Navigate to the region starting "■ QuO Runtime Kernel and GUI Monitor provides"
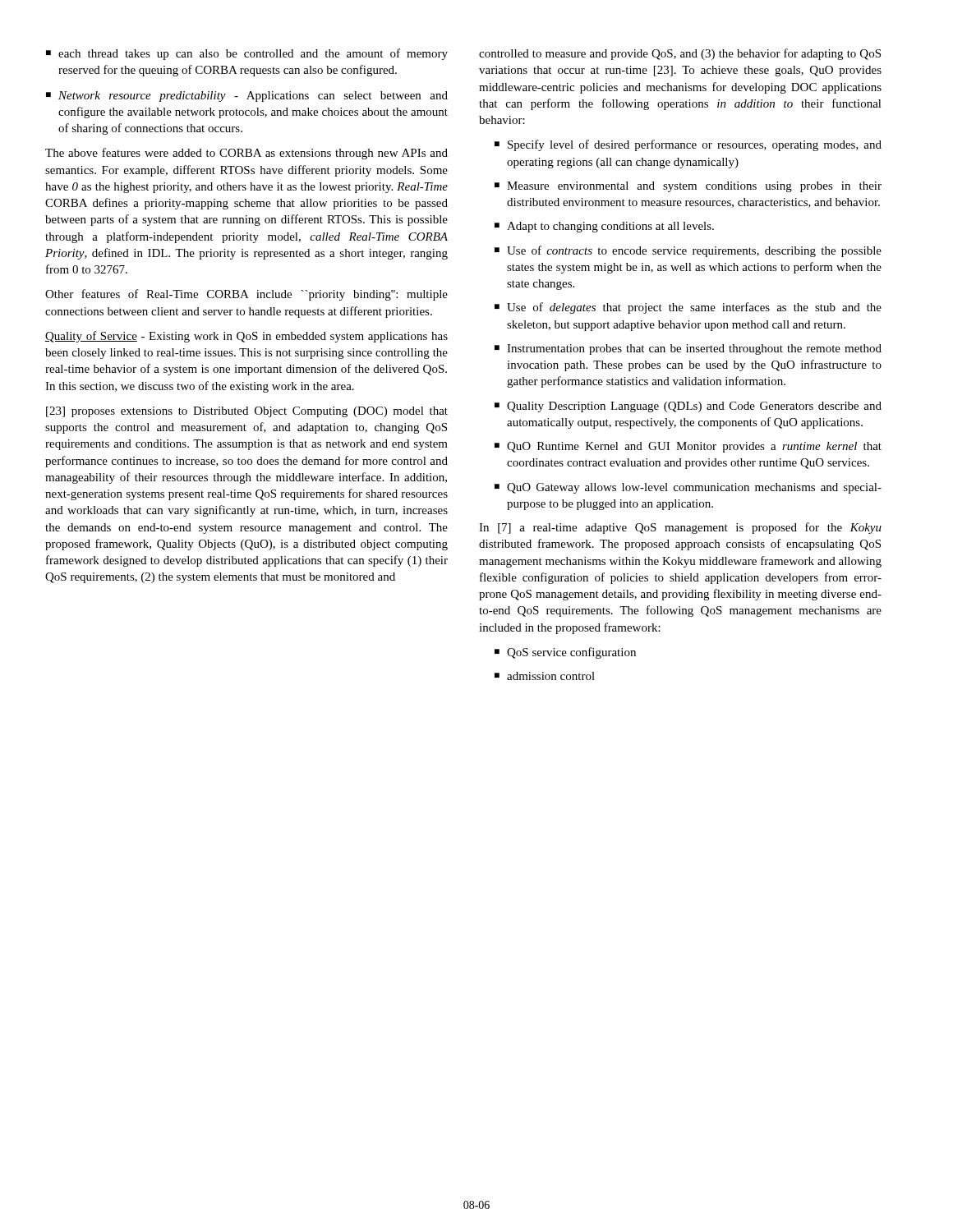This screenshot has width=953, height=1232. (688, 454)
